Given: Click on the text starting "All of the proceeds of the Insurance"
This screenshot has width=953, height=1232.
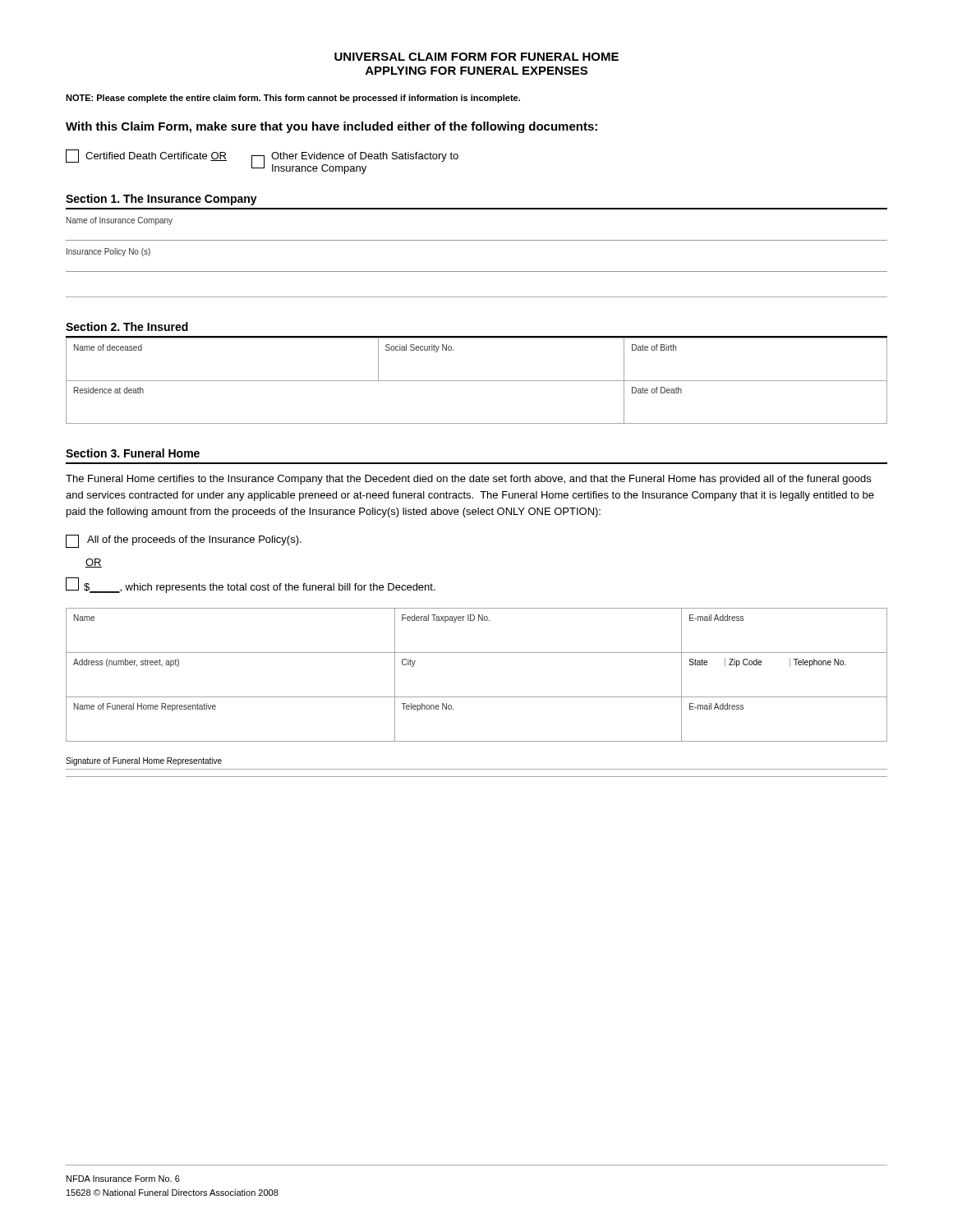Looking at the screenshot, I should (x=184, y=541).
